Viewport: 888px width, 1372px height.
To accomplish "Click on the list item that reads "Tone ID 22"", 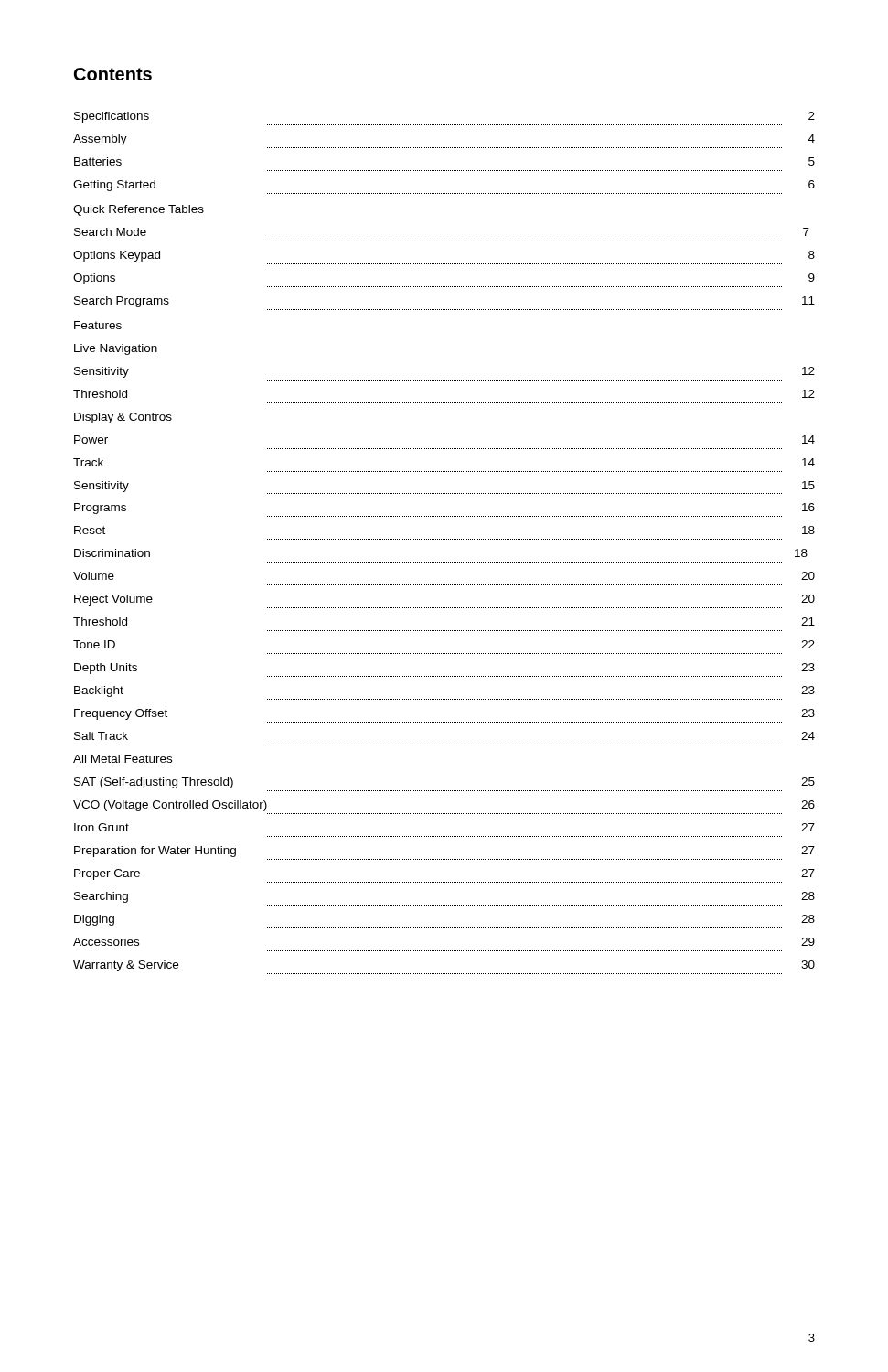I will (444, 646).
